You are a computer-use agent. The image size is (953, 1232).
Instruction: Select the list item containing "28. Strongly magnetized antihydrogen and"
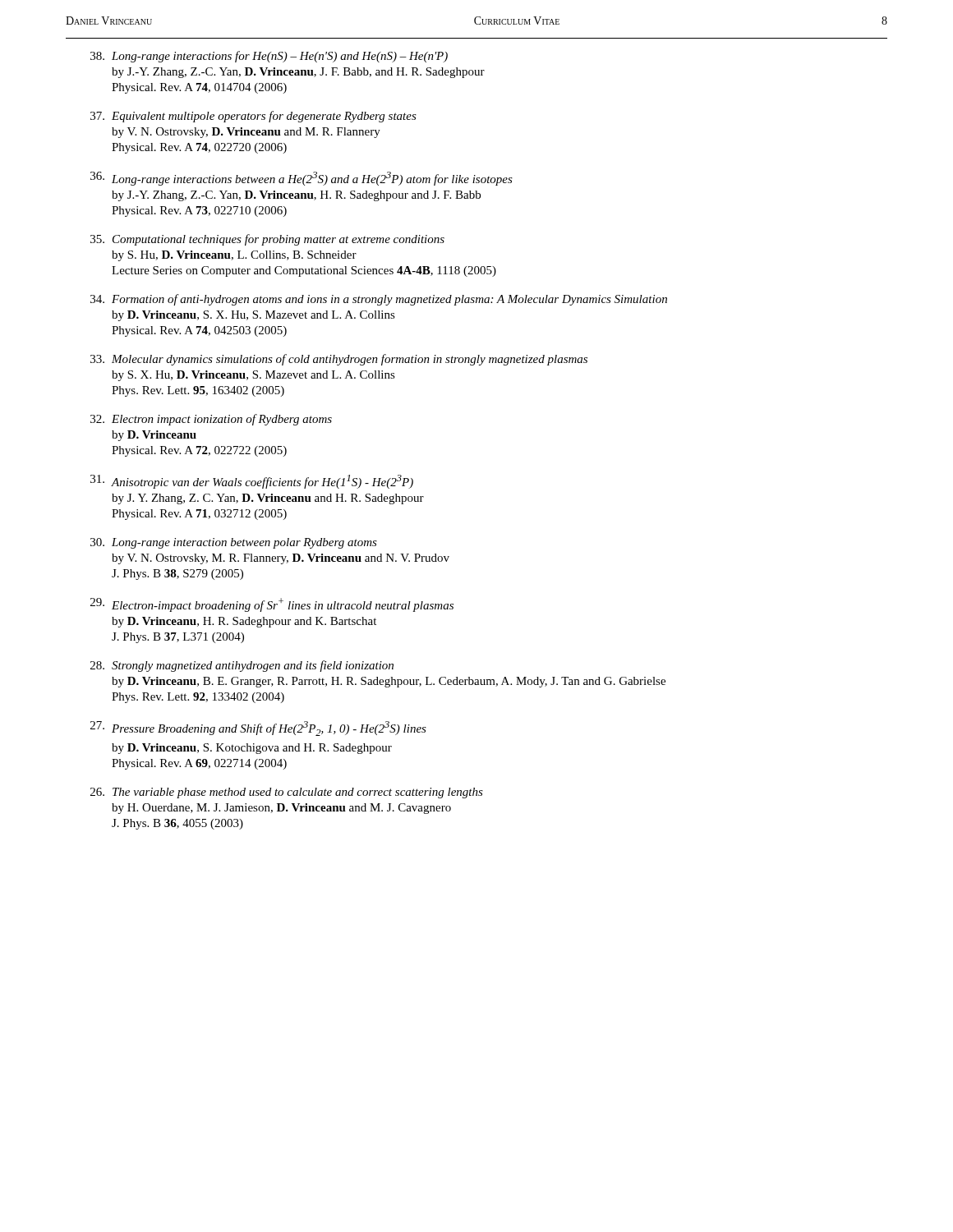pos(476,681)
